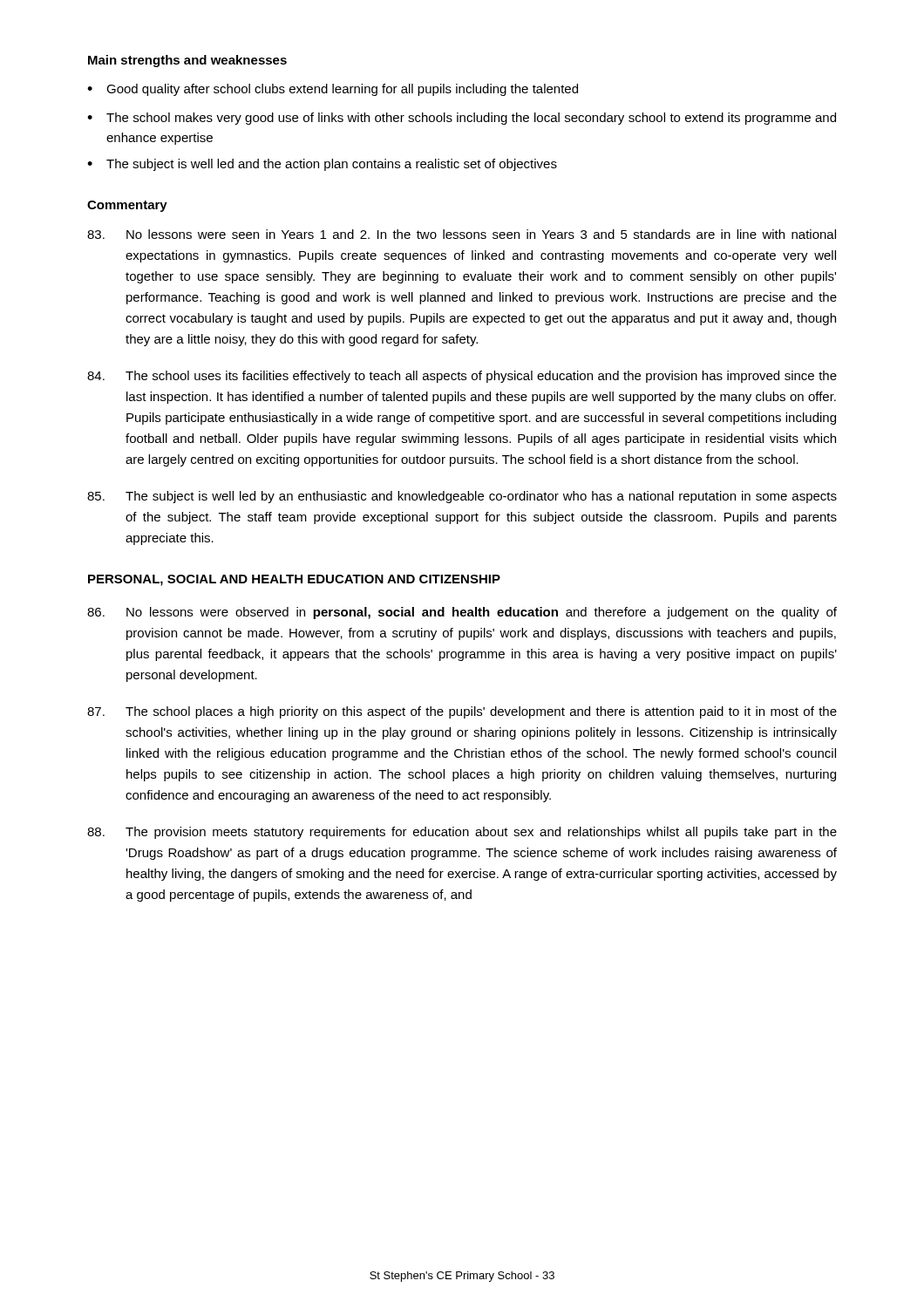
Task: Find the text starting "Main strengths and"
Action: click(x=187, y=60)
